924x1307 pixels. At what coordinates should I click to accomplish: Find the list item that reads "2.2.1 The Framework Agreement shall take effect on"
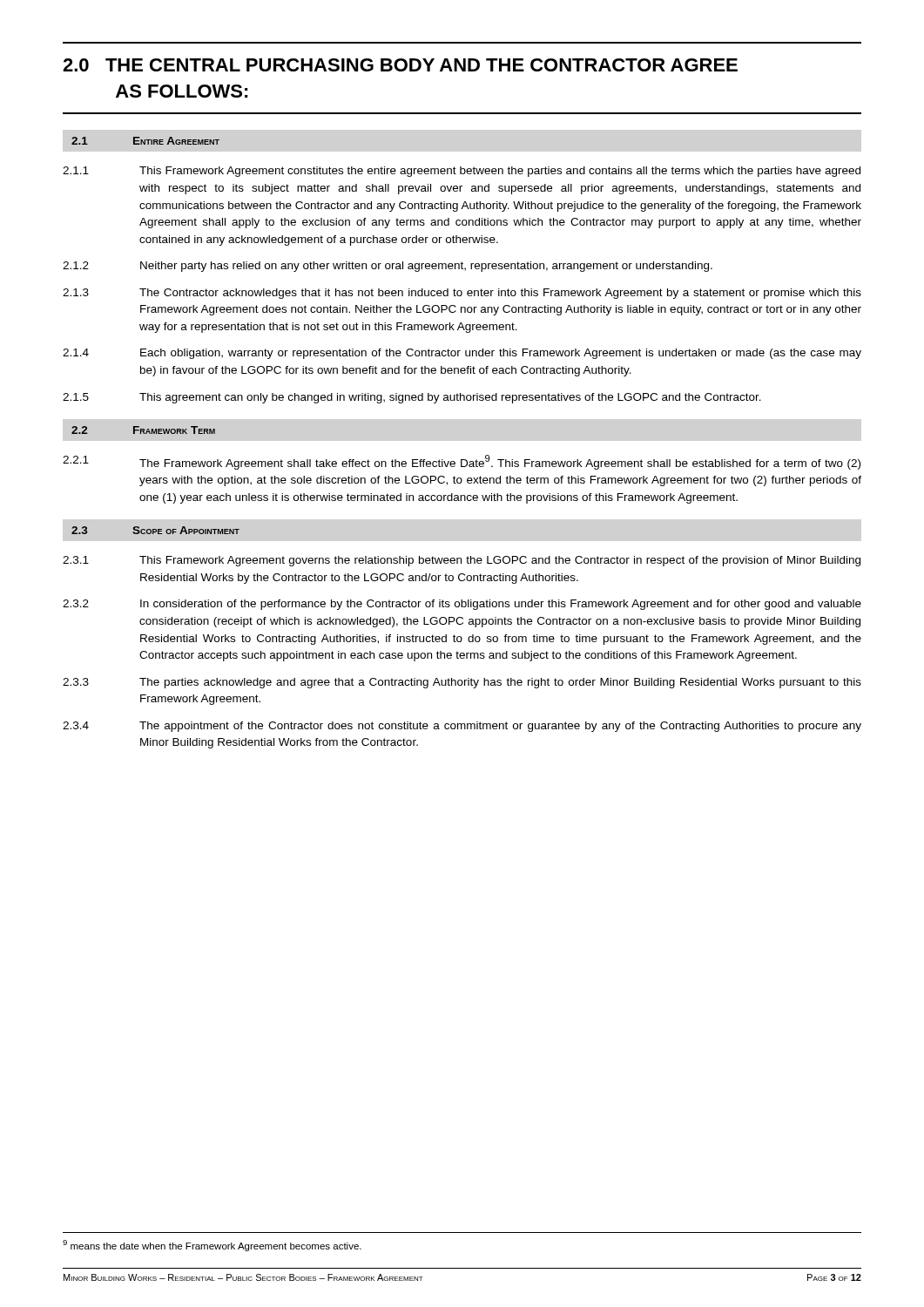pos(462,479)
